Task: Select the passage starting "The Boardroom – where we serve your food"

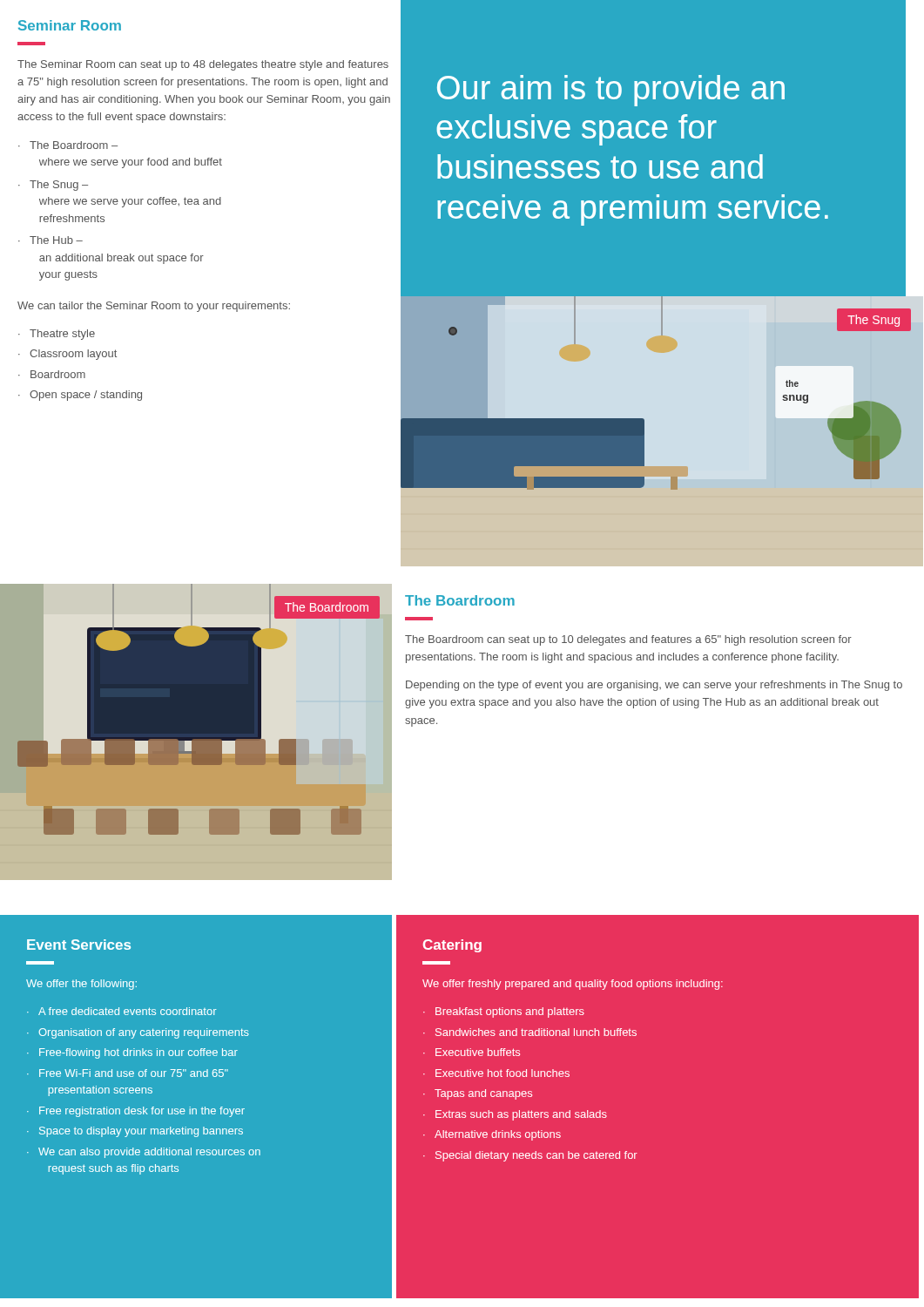Action: (205, 153)
